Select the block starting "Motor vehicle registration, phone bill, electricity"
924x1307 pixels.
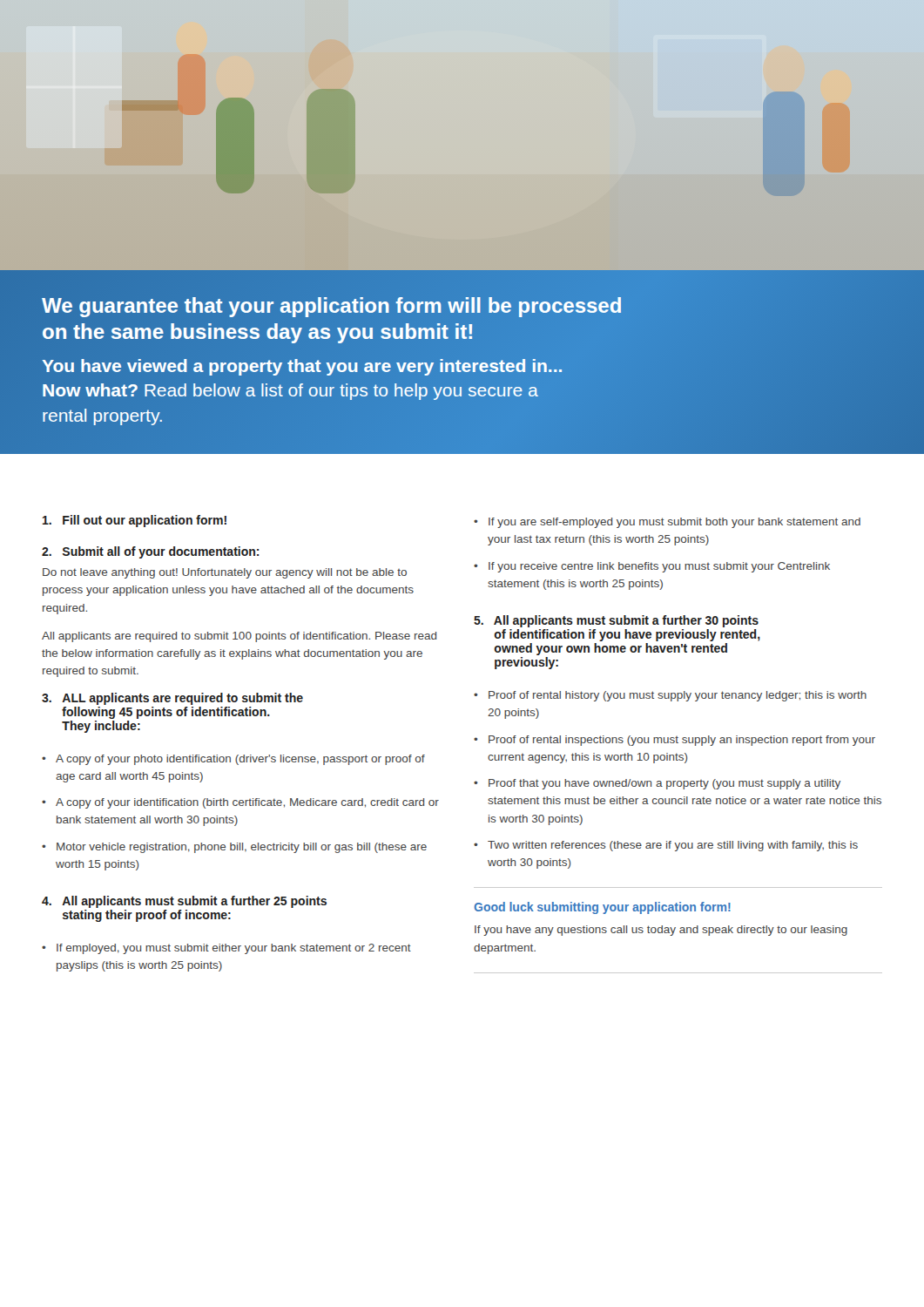(x=241, y=855)
